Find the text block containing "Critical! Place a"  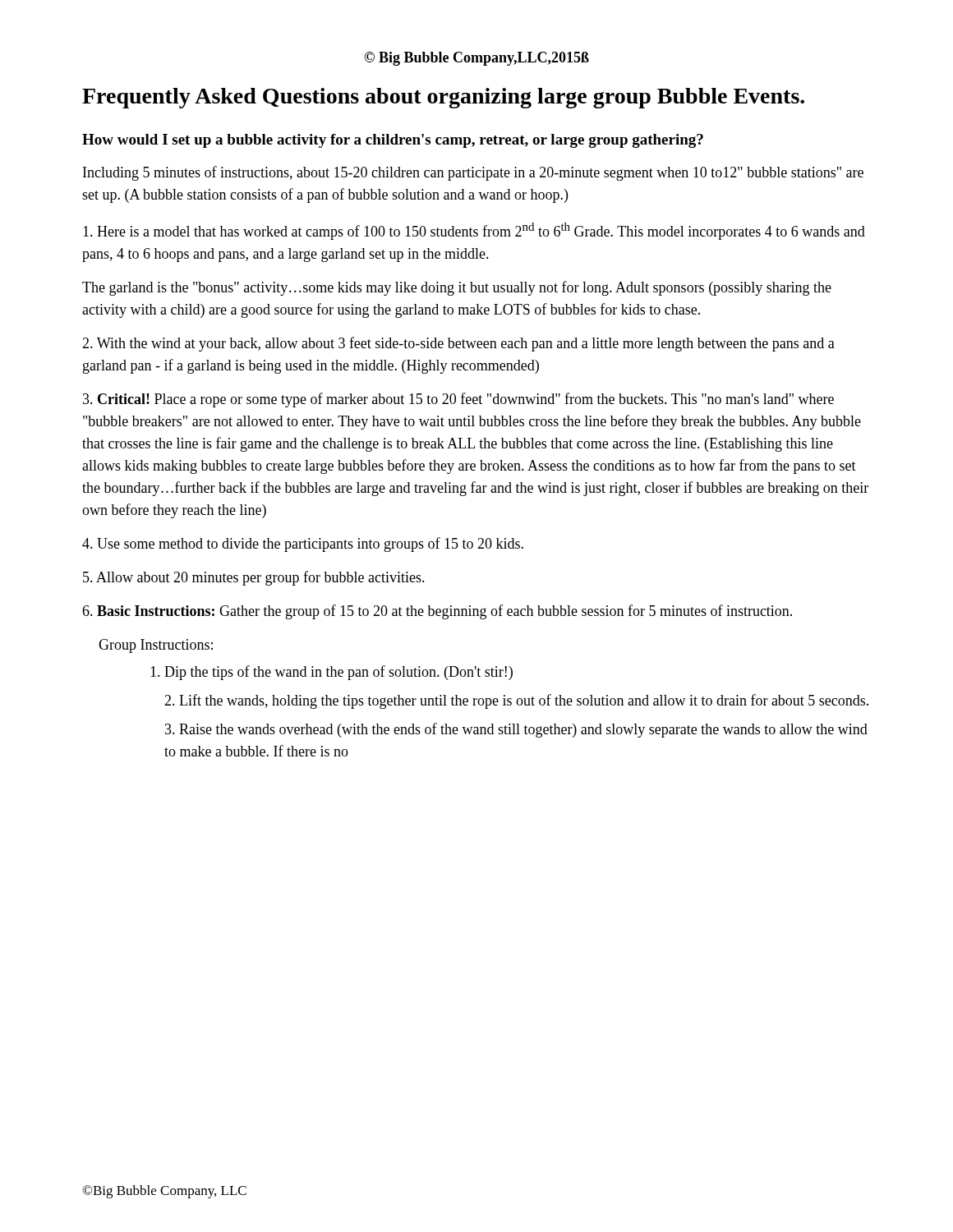coord(475,455)
